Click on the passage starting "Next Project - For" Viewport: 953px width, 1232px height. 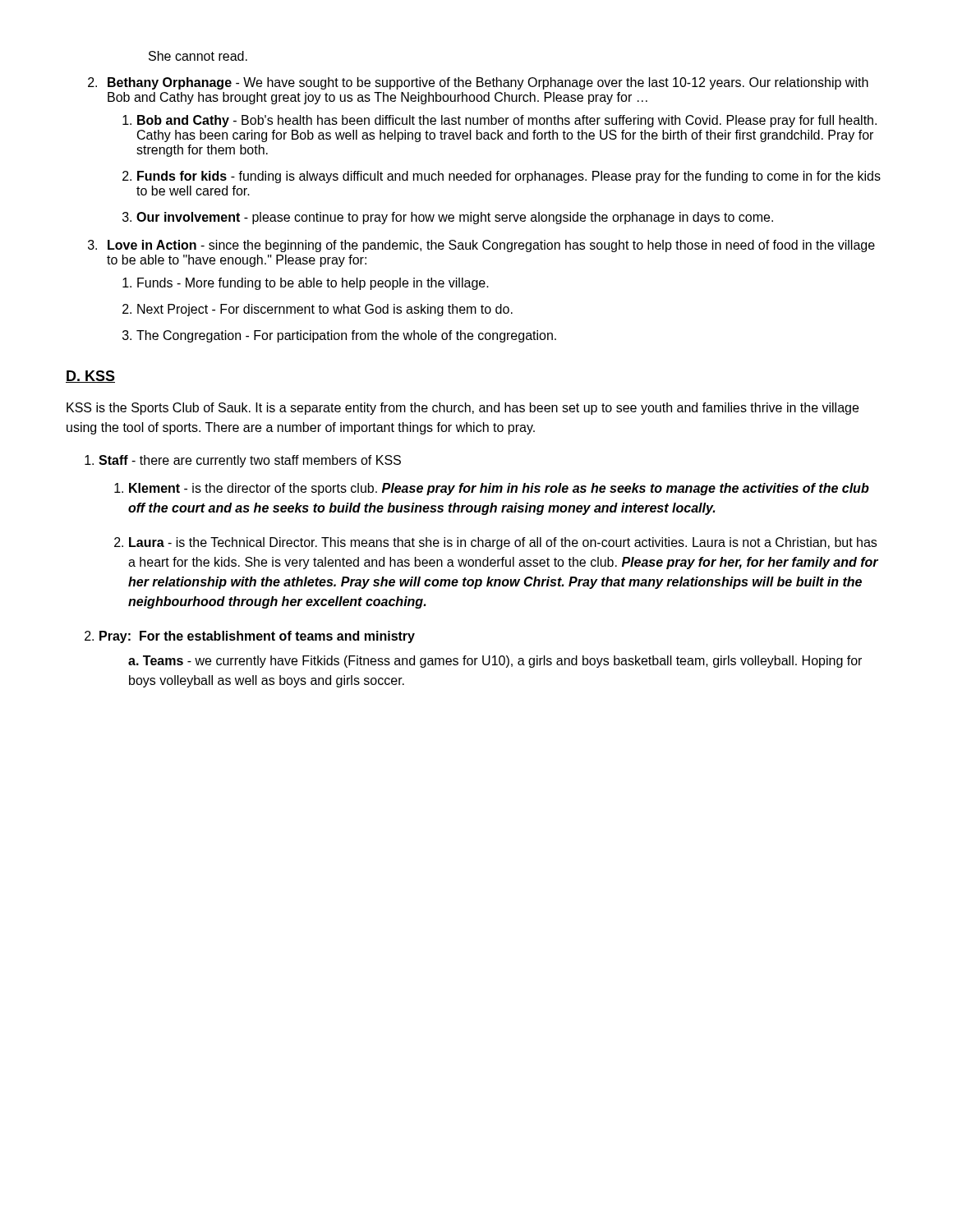(x=325, y=309)
